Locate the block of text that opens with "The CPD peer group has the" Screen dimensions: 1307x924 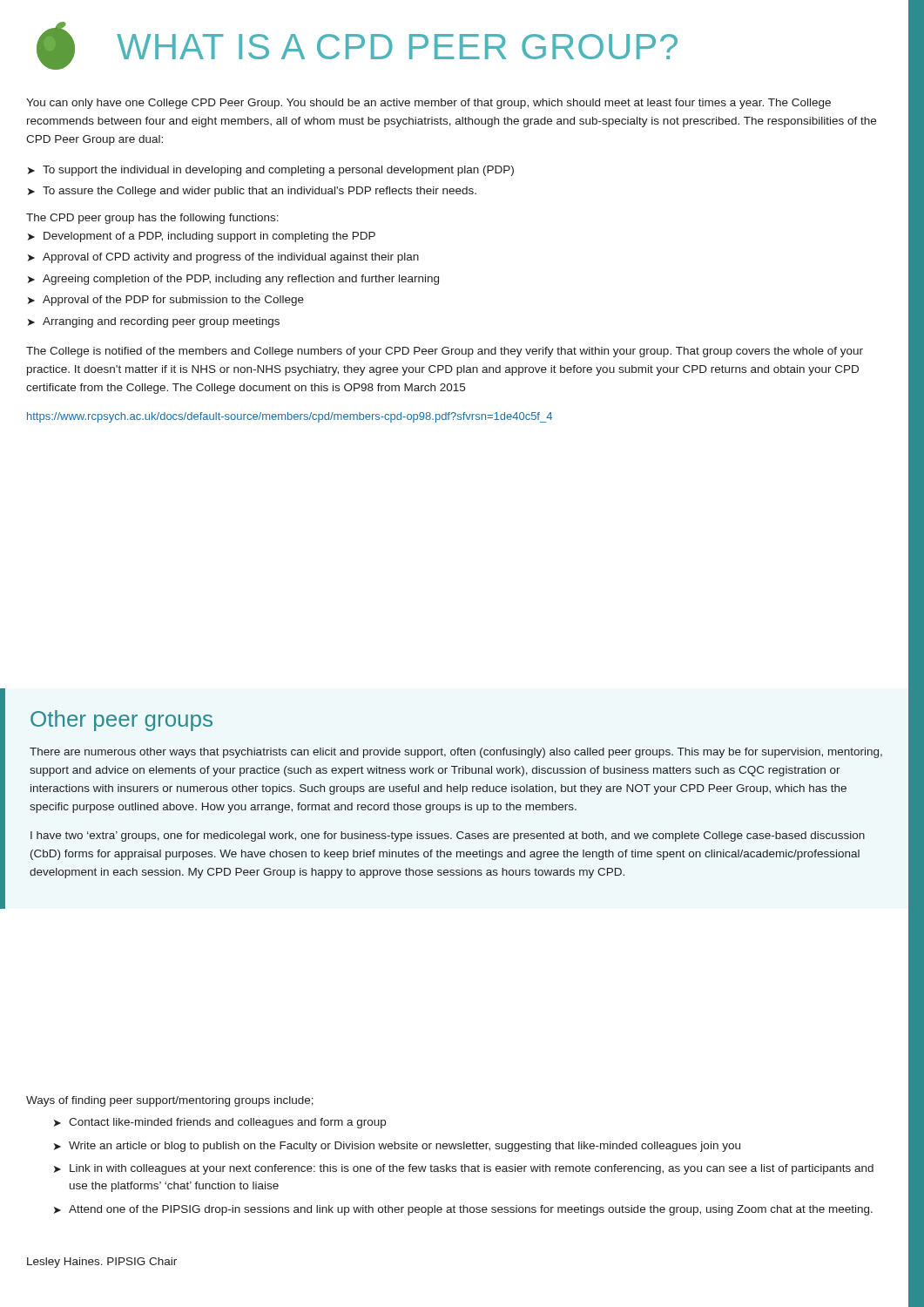[153, 217]
